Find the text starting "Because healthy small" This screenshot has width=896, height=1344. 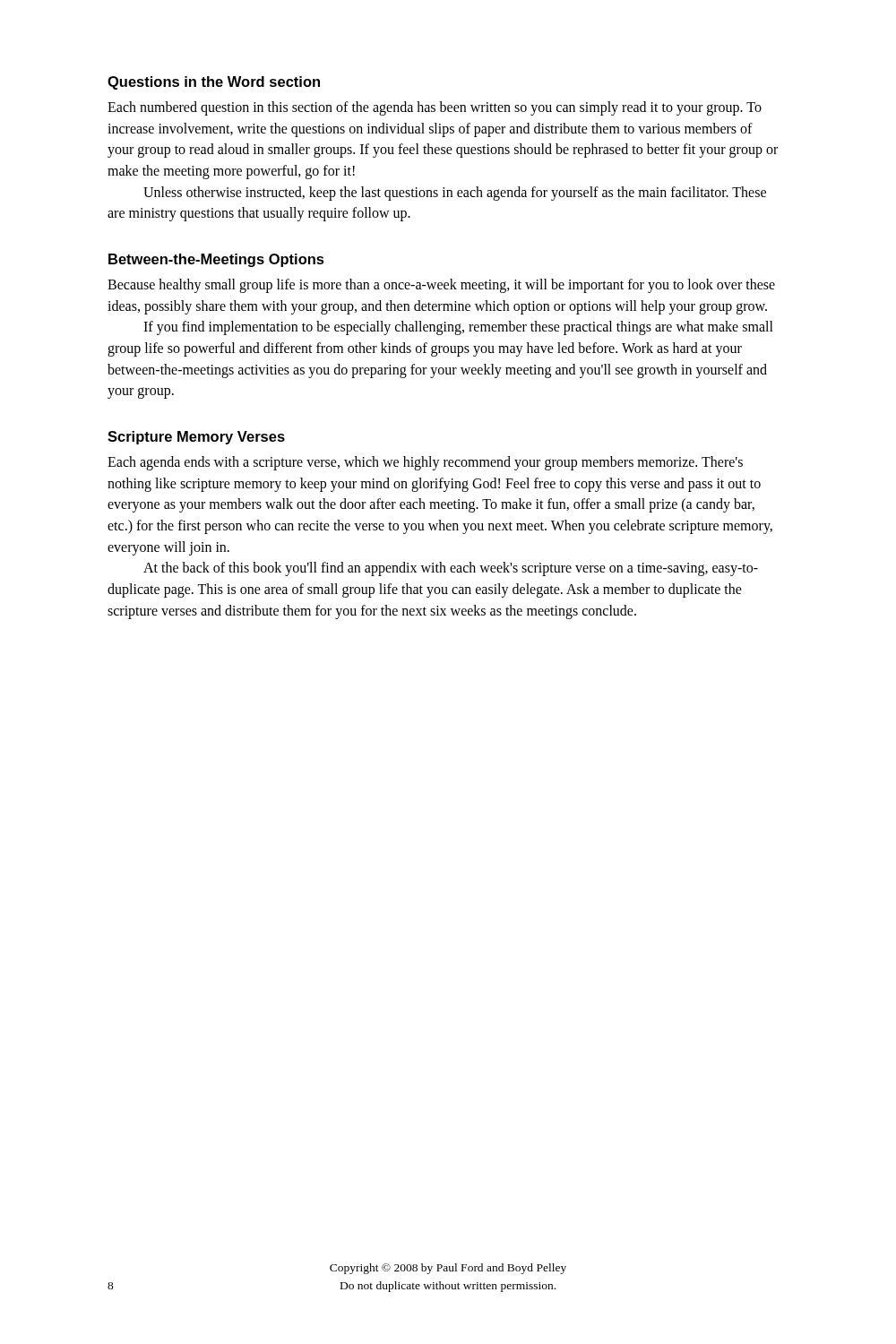tap(444, 338)
